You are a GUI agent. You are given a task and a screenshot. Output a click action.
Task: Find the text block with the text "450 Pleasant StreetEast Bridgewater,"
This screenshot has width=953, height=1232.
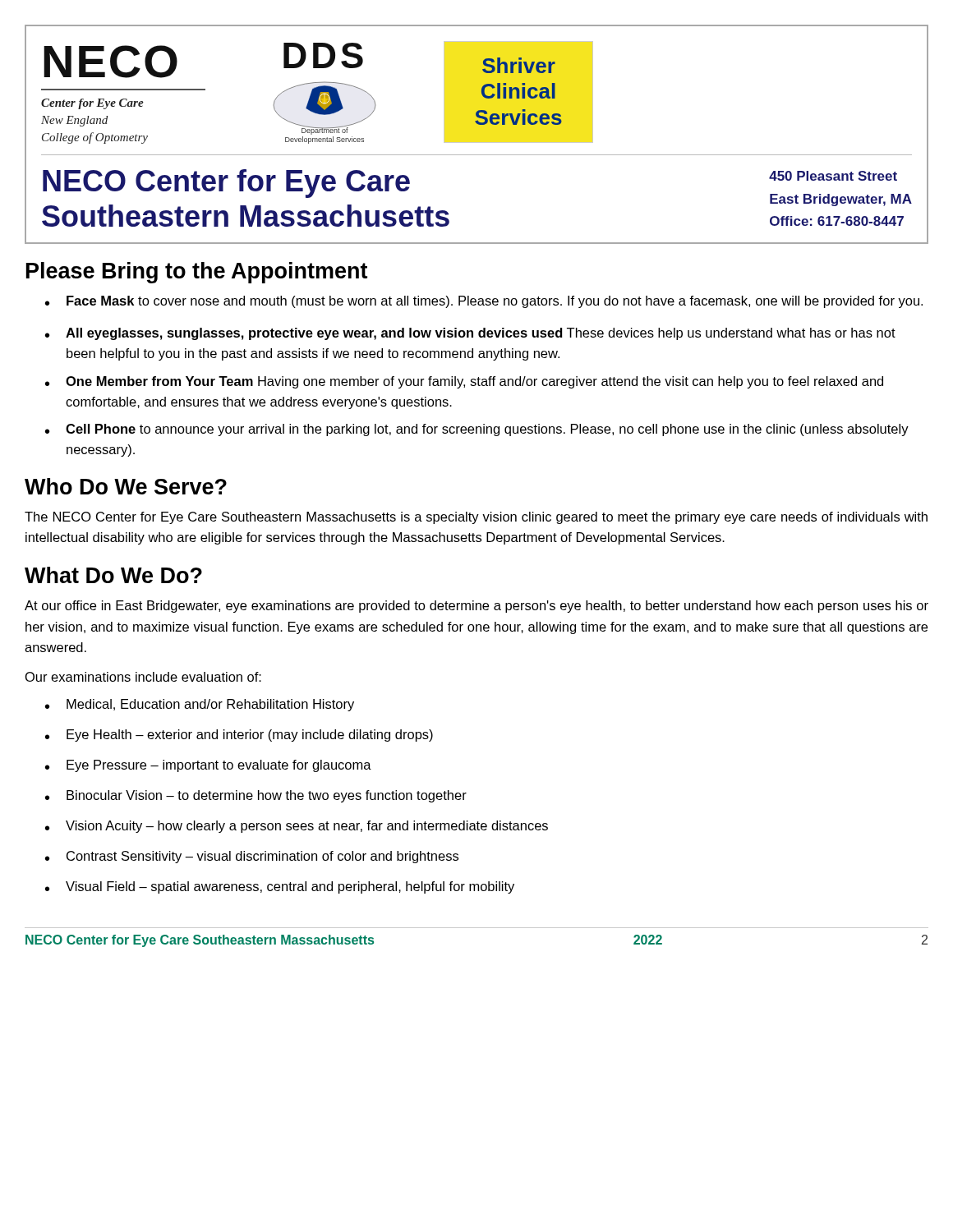[x=840, y=199]
